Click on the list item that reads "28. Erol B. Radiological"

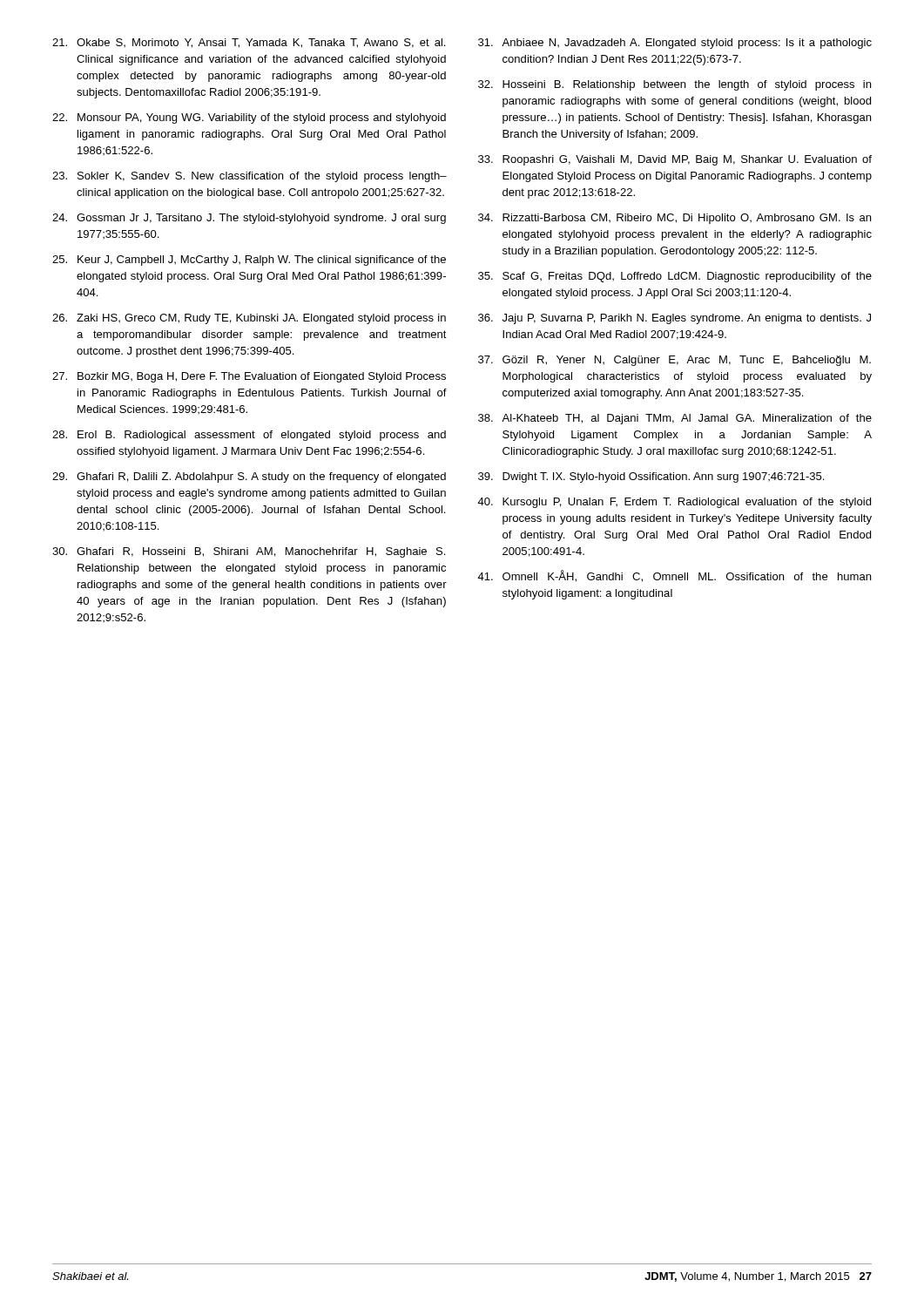point(249,443)
